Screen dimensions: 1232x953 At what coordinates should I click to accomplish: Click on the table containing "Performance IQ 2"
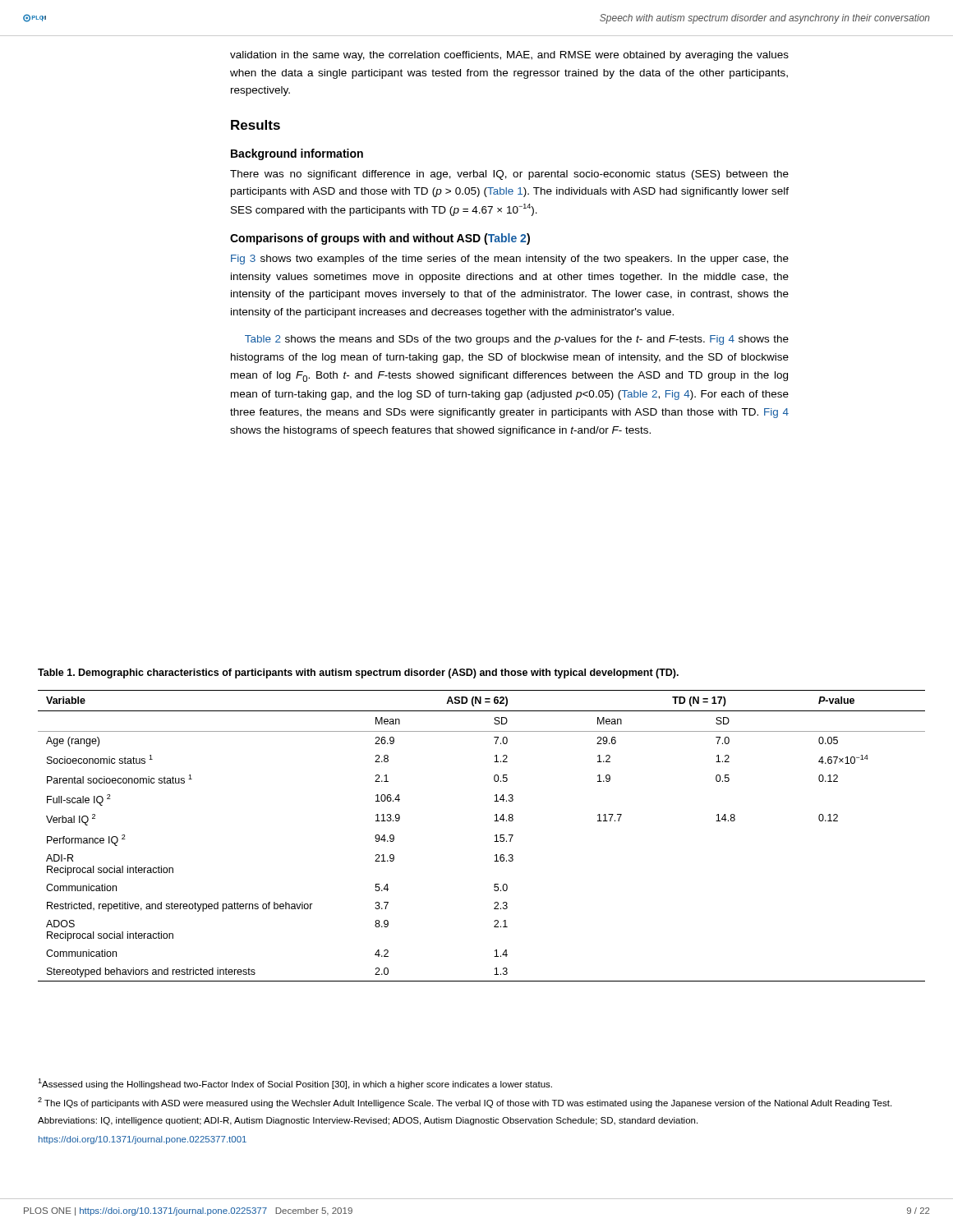point(481,836)
